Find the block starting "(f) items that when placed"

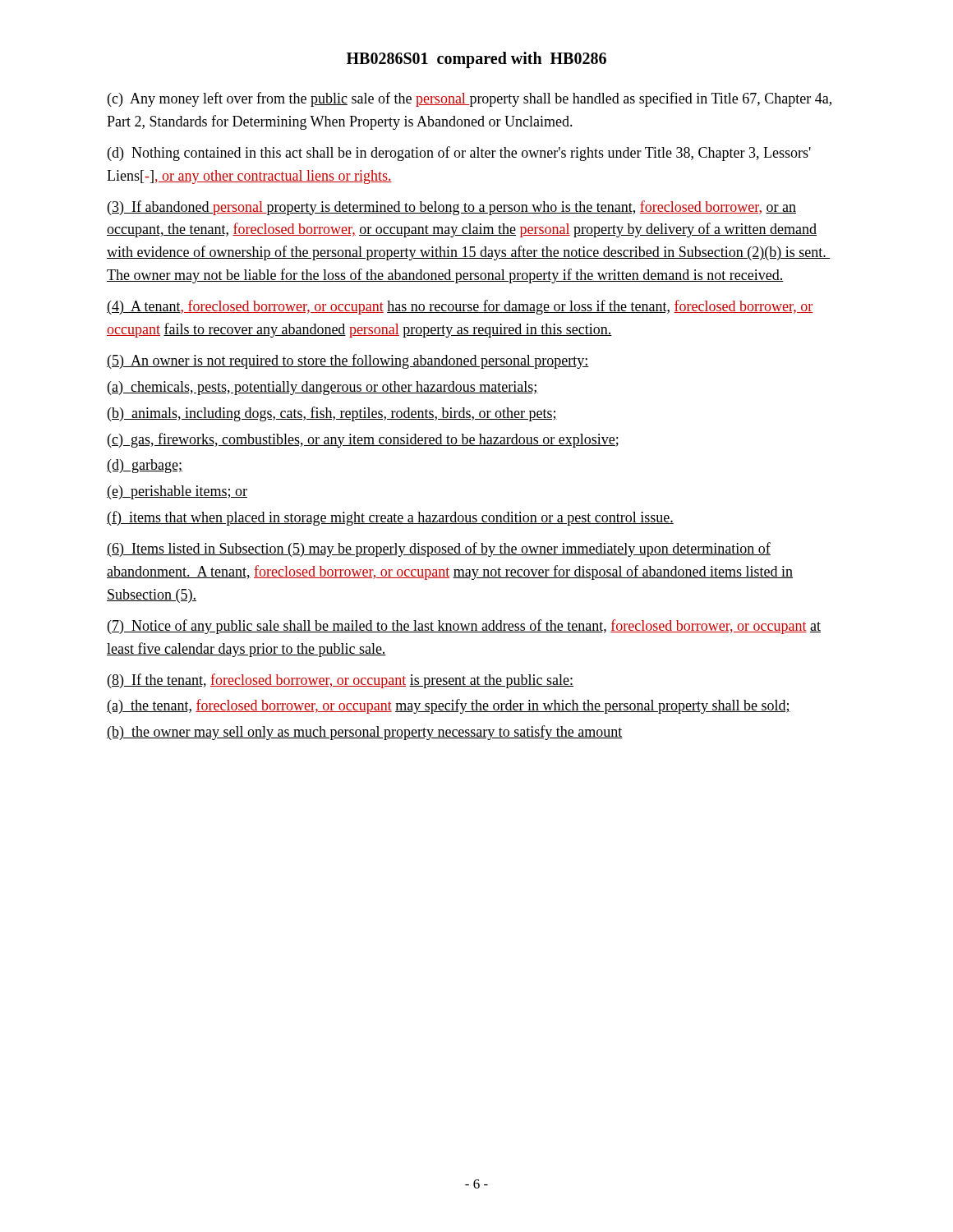[x=476, y=518]
